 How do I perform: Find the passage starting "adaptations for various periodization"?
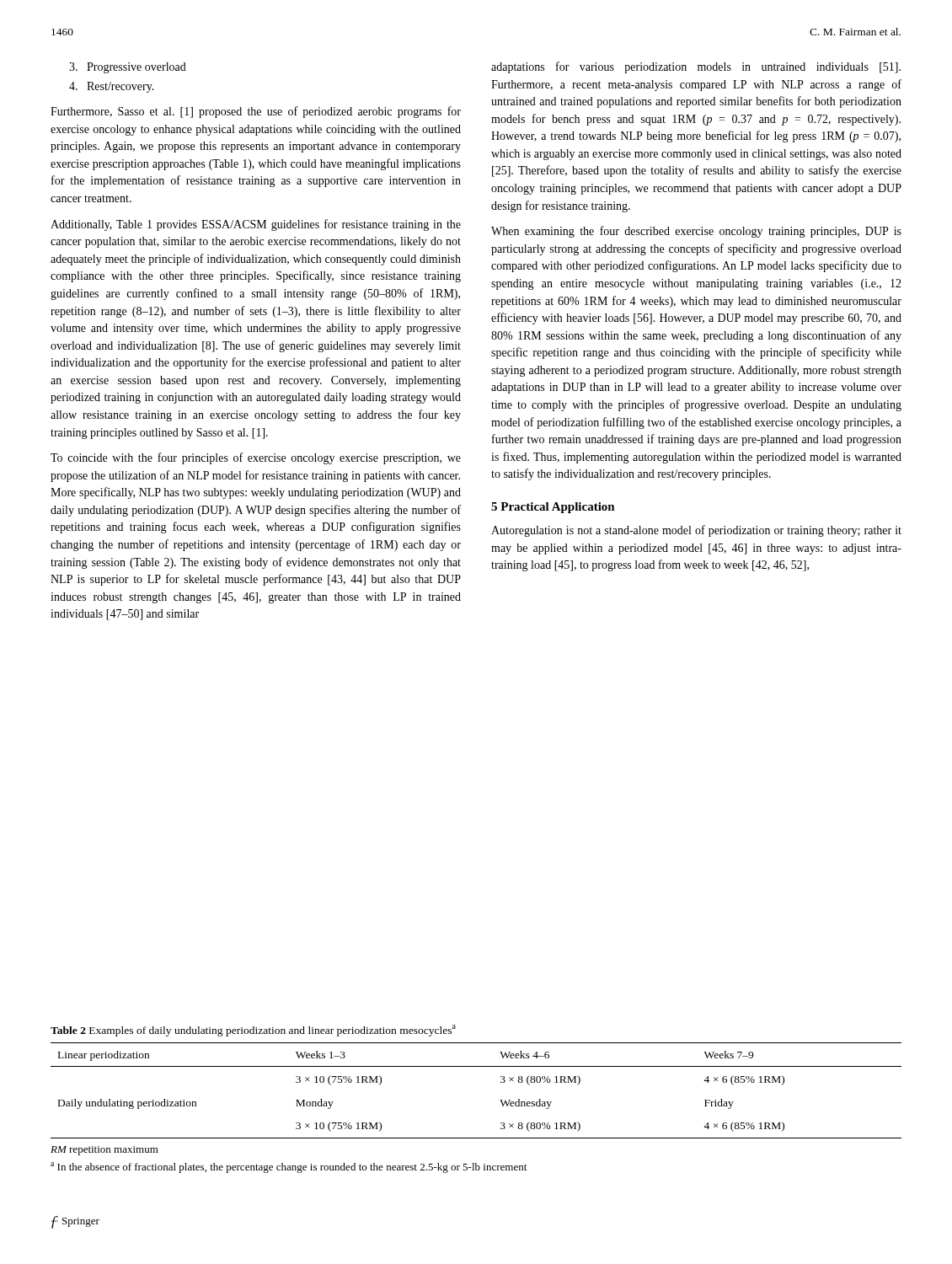click(696, 271)
